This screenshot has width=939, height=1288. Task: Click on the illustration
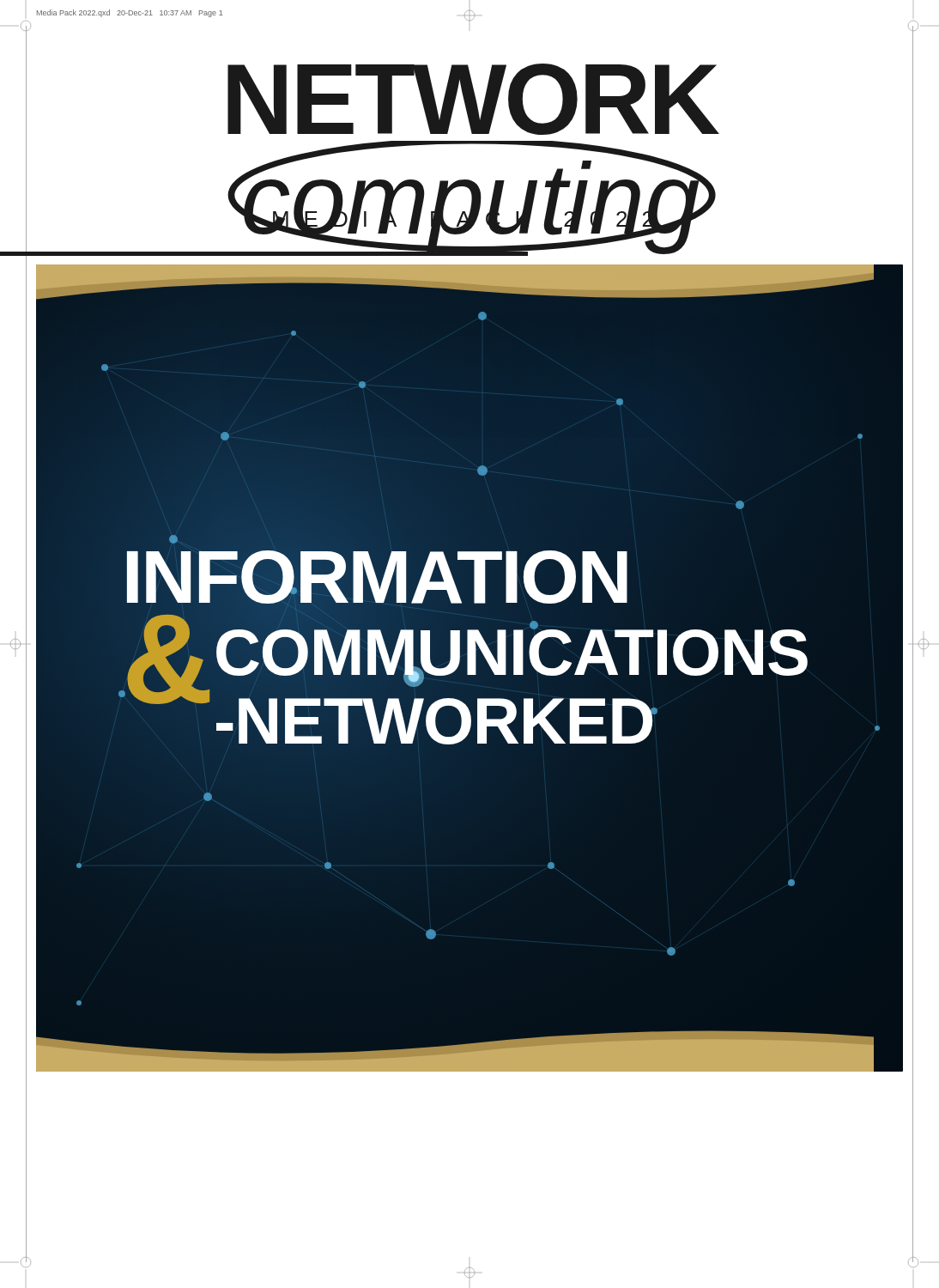[x=470, y=668]
